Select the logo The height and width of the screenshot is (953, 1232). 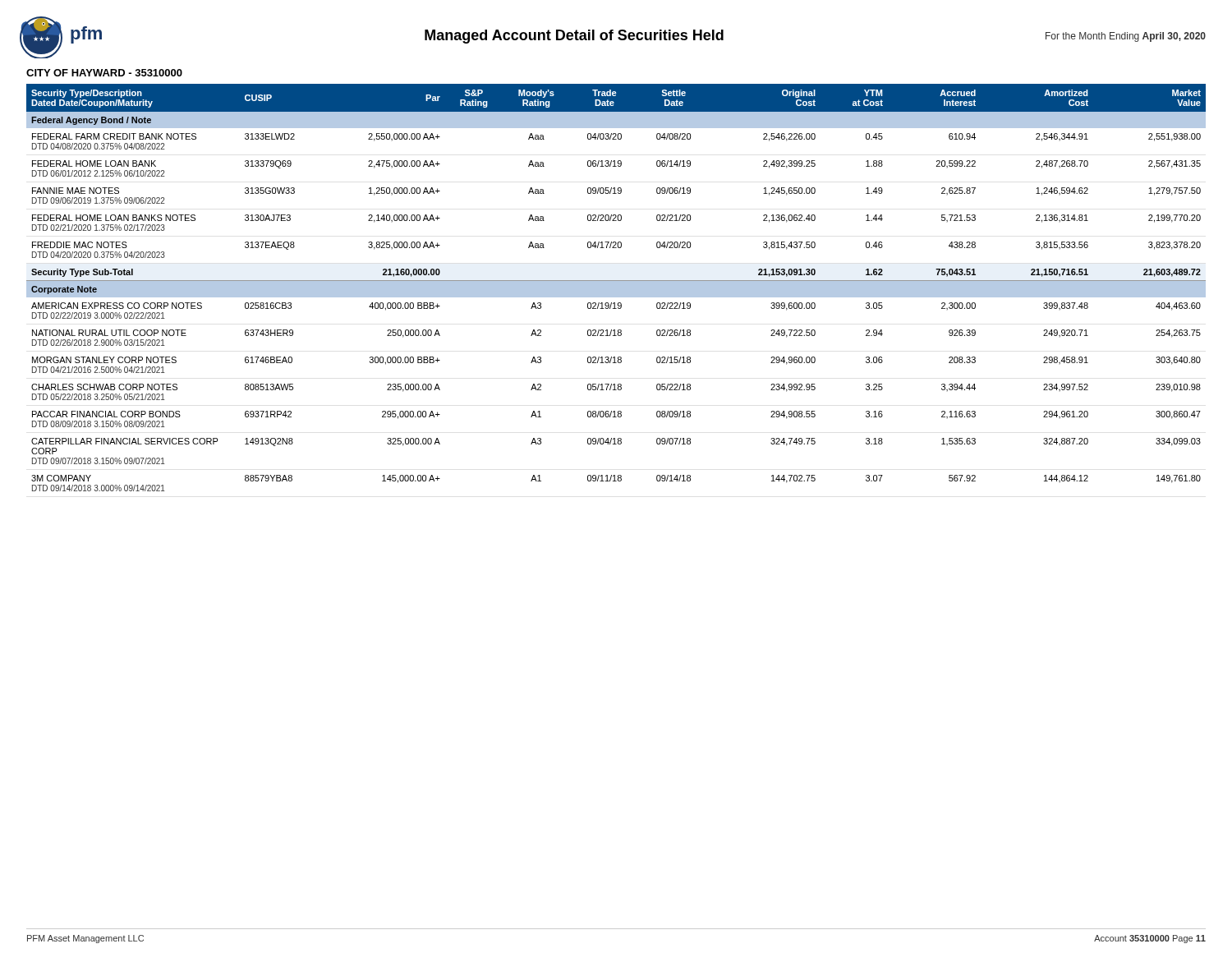click(70, 36)
